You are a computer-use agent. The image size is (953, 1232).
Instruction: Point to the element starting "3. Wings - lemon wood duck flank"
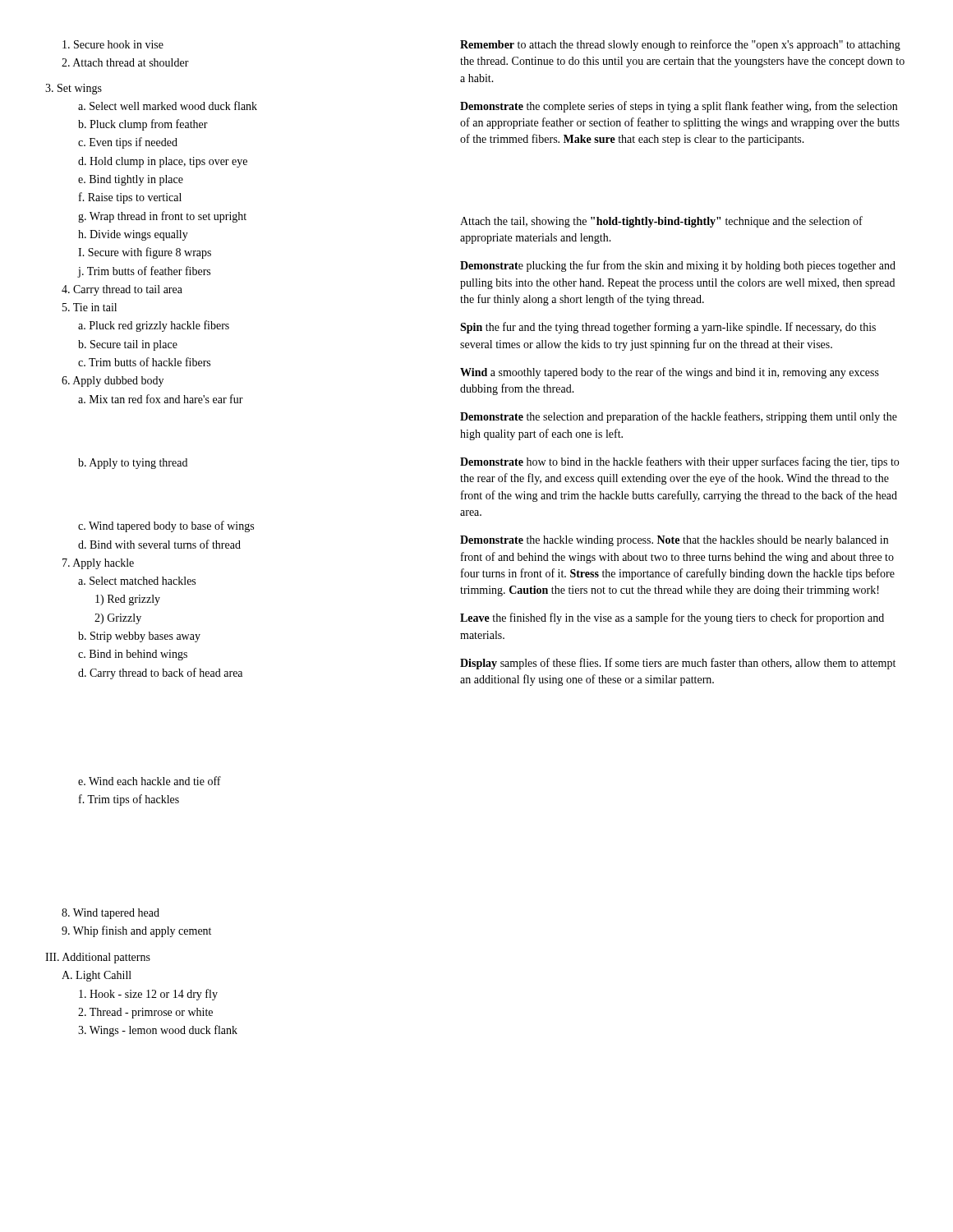coord(158,1031)
